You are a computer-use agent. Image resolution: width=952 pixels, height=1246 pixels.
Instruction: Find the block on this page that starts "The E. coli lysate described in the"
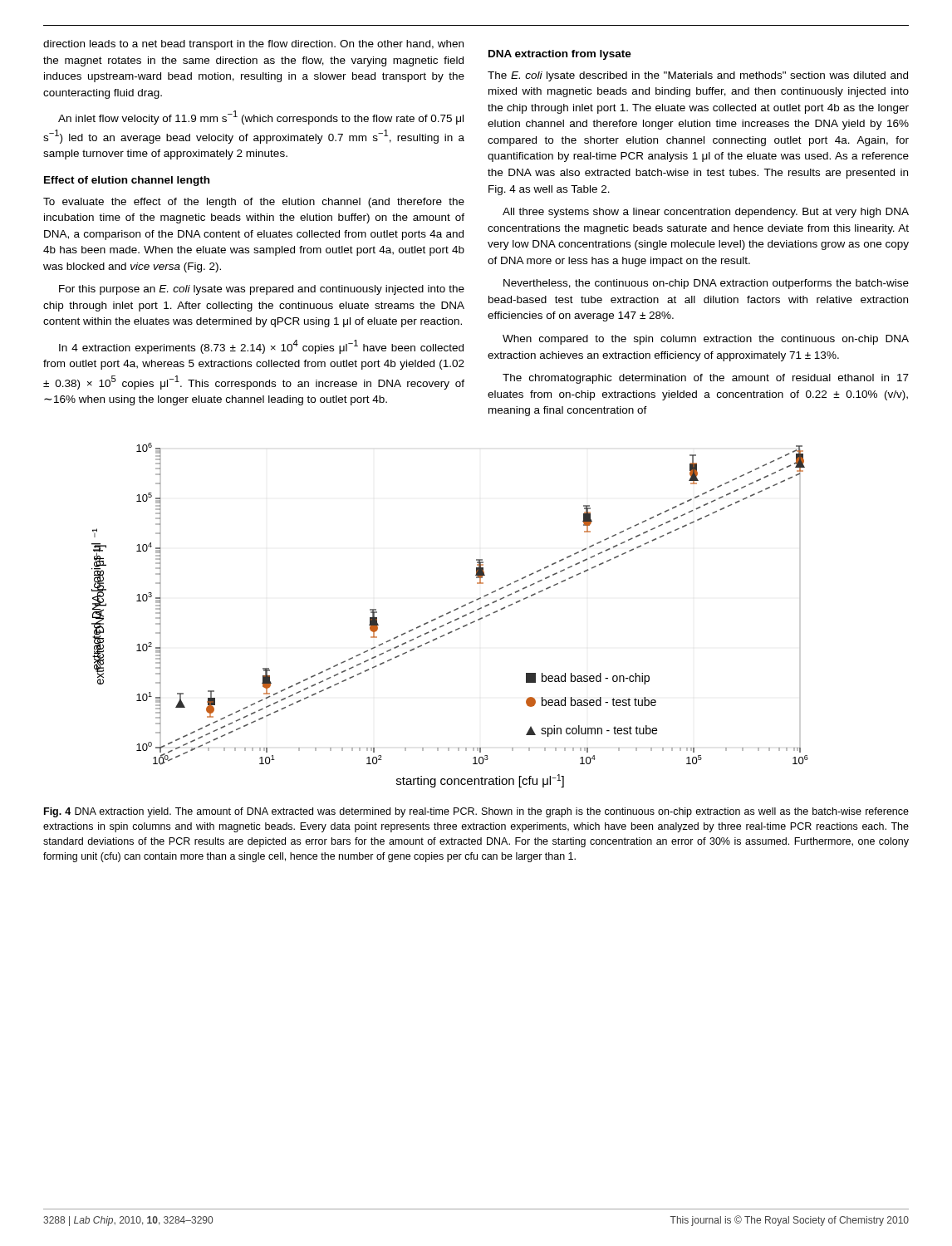(698, 243)
